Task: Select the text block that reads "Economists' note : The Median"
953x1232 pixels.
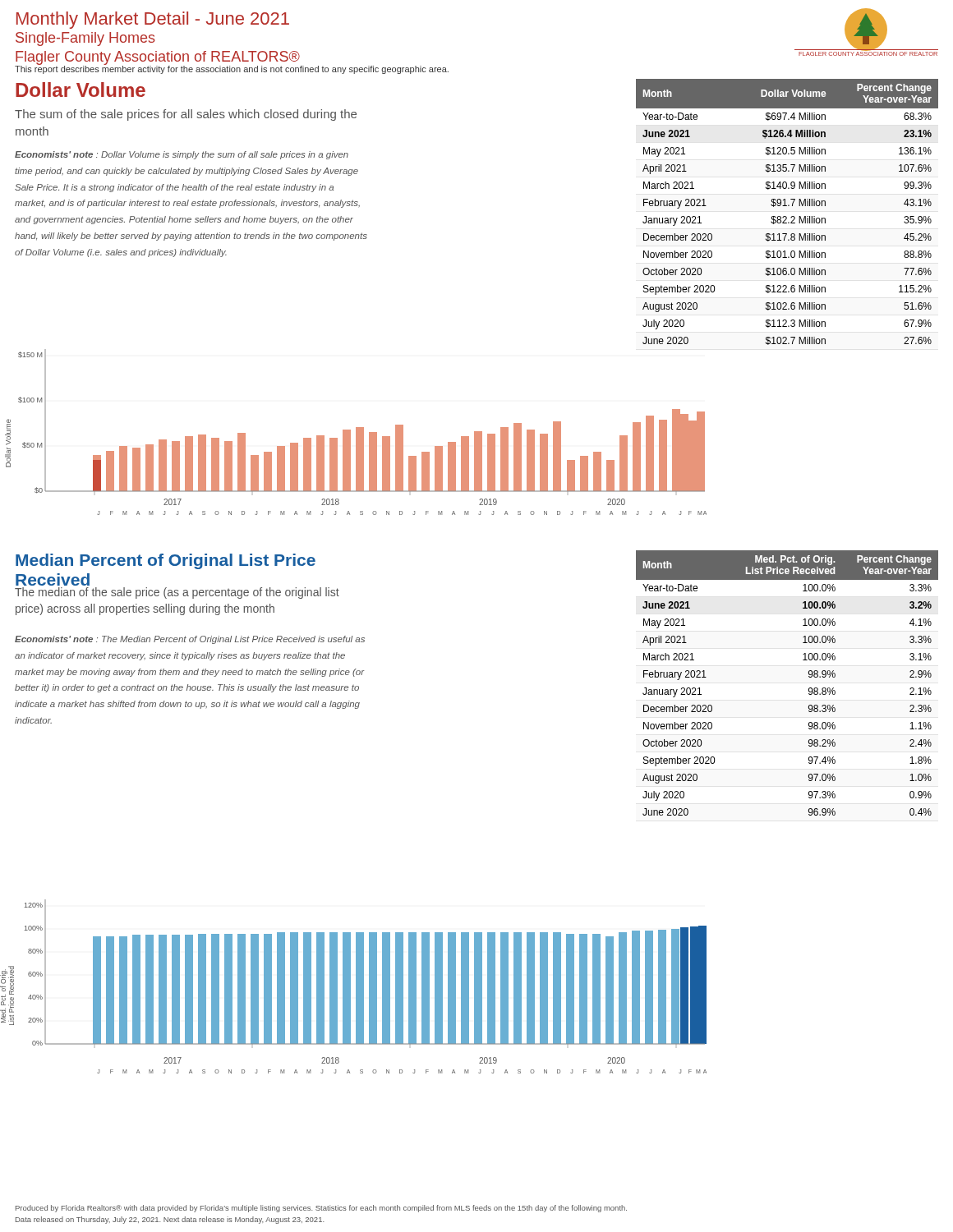Action: coord(190,680)
